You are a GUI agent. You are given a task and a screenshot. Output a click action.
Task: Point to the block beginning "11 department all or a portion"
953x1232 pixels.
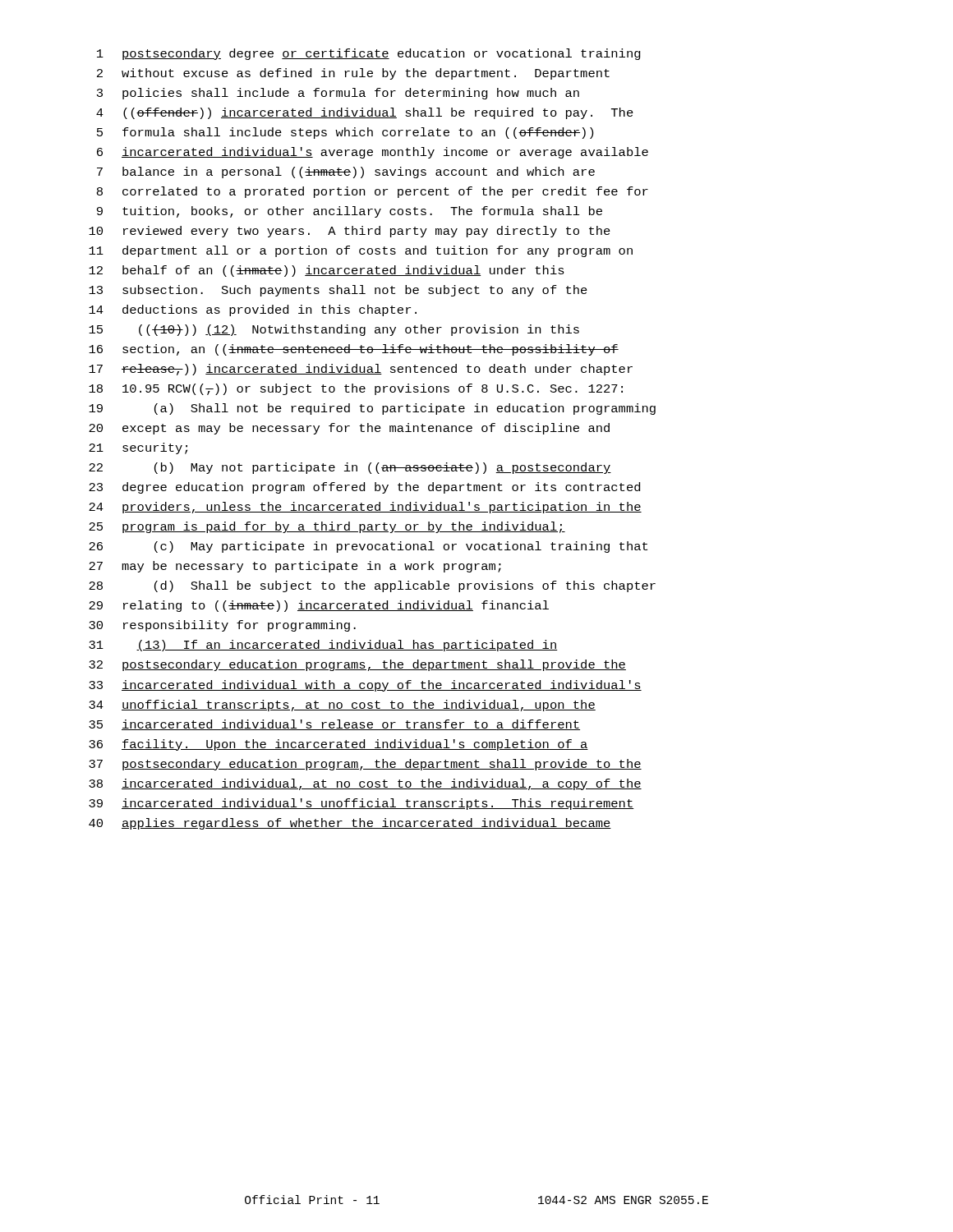coord(354,251)
